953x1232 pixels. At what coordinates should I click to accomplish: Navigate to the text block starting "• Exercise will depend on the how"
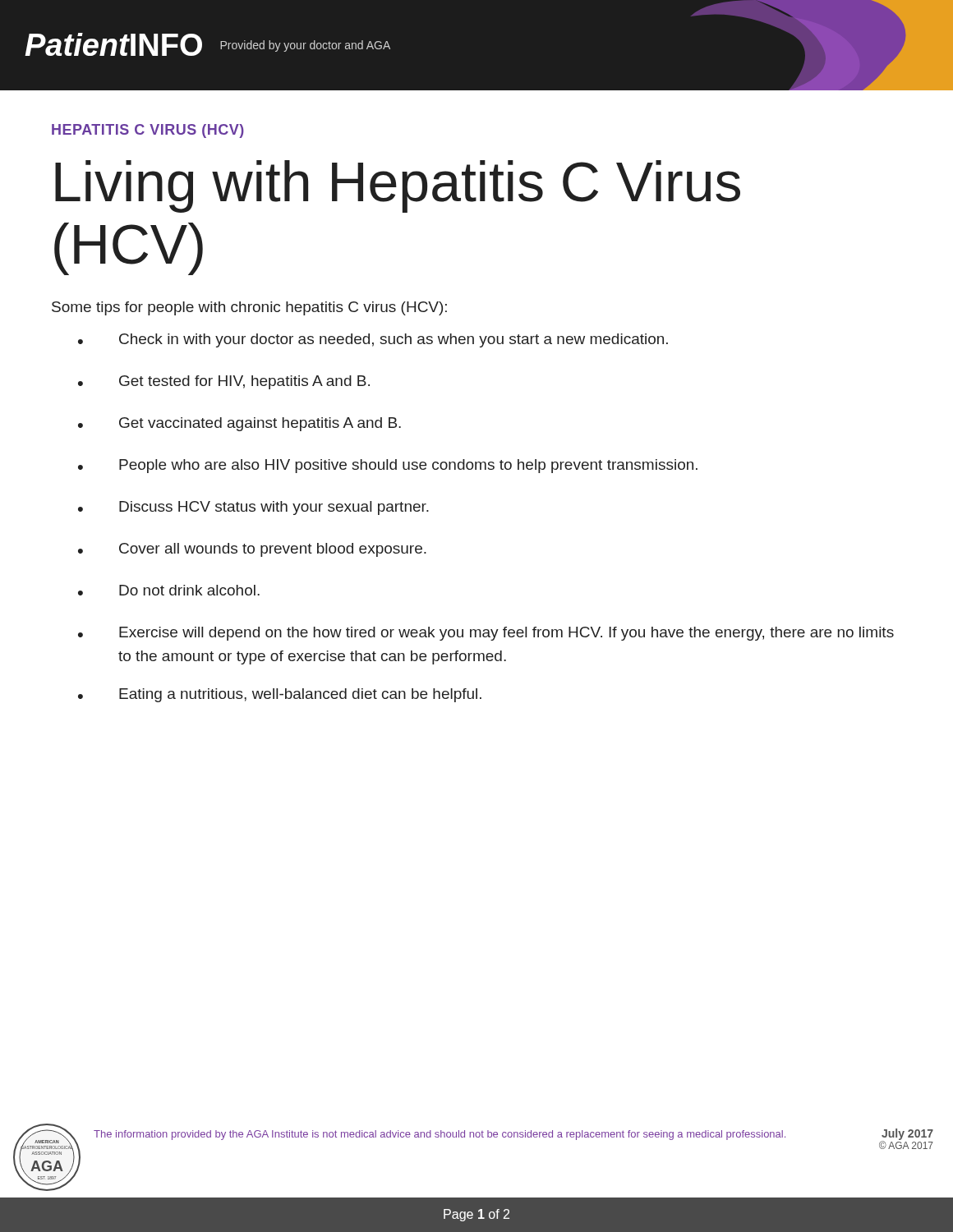[x=491, y=645]
